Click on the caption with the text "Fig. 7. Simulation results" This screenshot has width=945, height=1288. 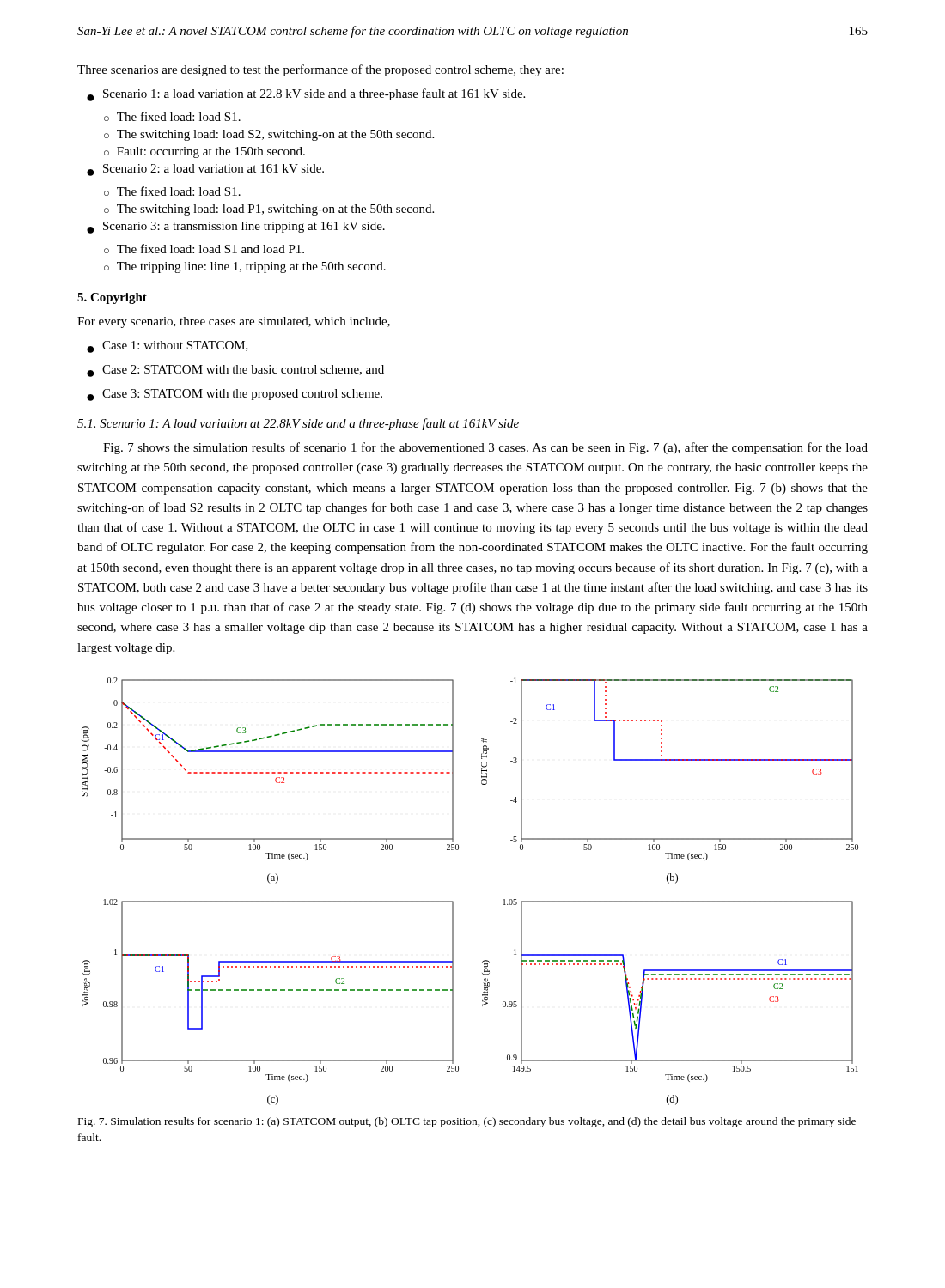click(467, 1129)
